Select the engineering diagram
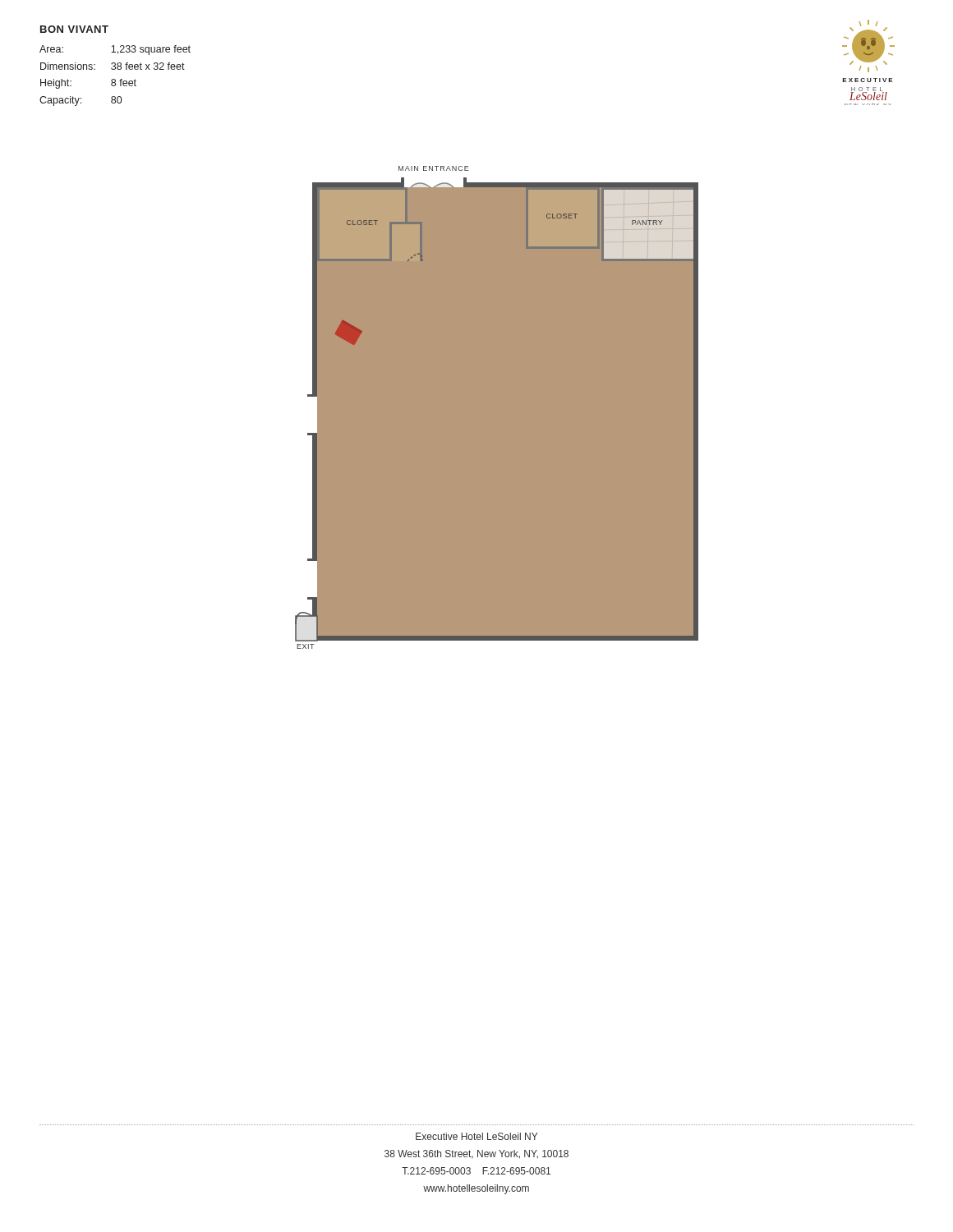The image size is (953, 1232). click(x=476, y=412)
